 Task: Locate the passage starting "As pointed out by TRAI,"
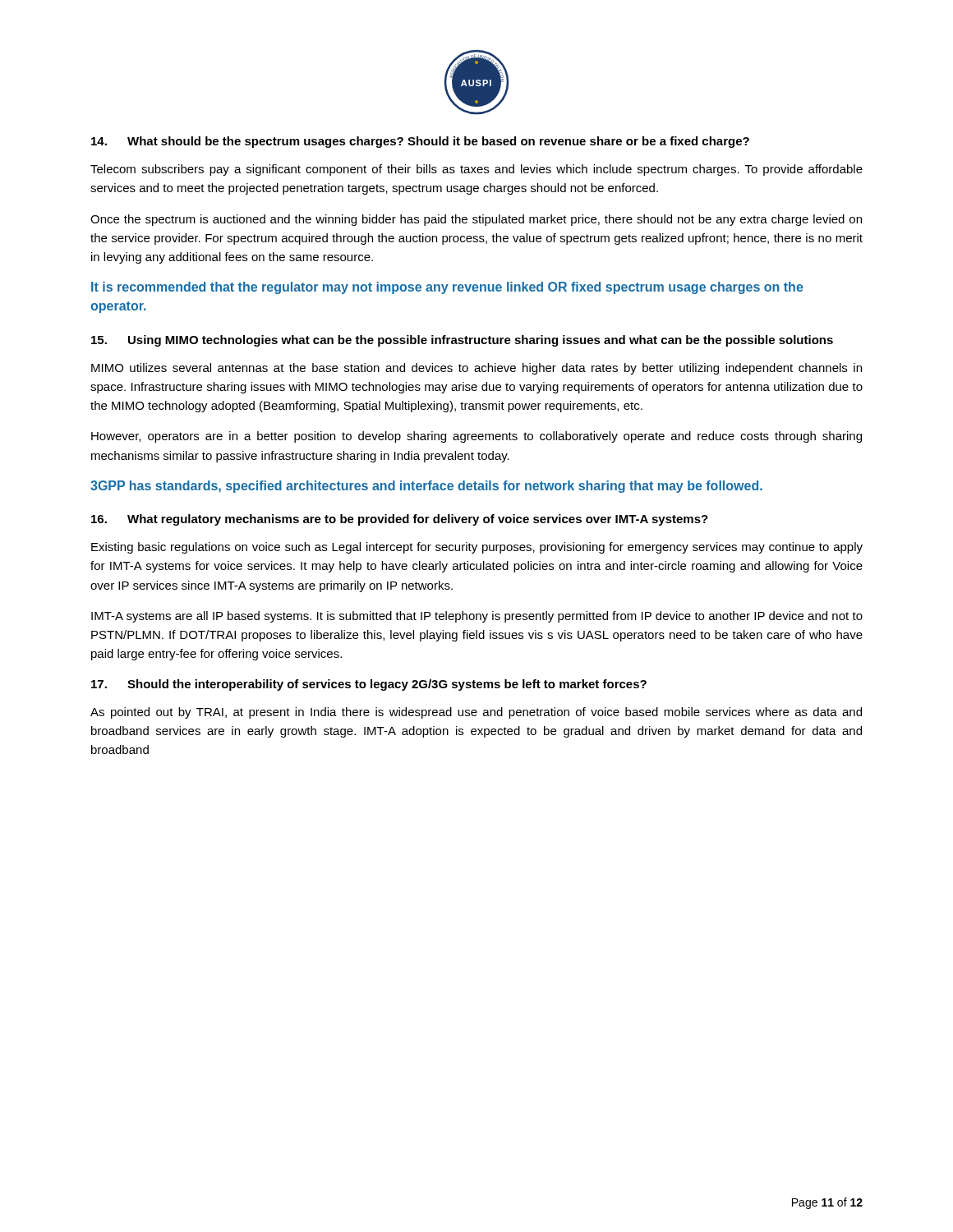tap(476, 730)
